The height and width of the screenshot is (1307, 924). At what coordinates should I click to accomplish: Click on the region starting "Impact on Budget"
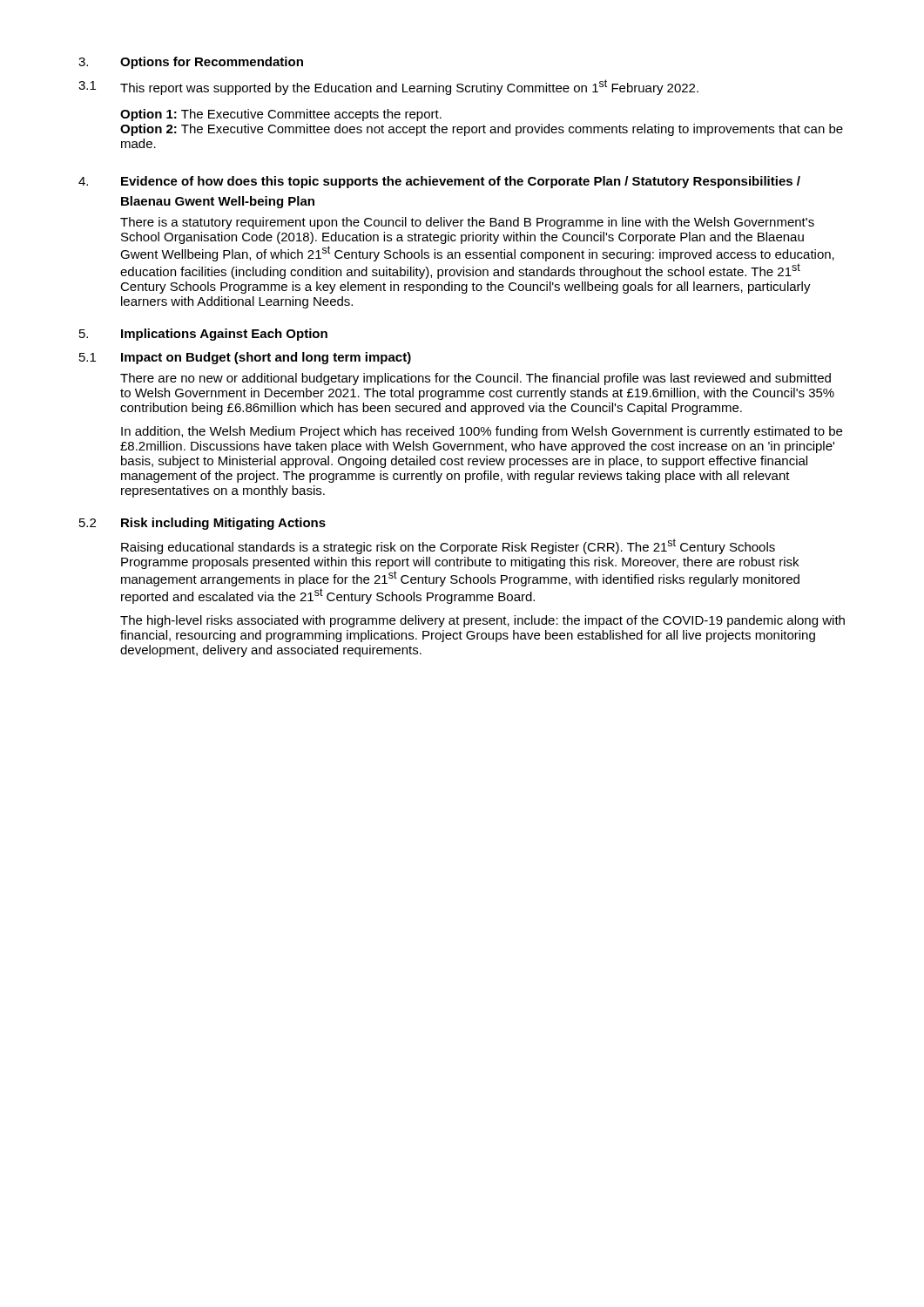click(x=266, y=356)
